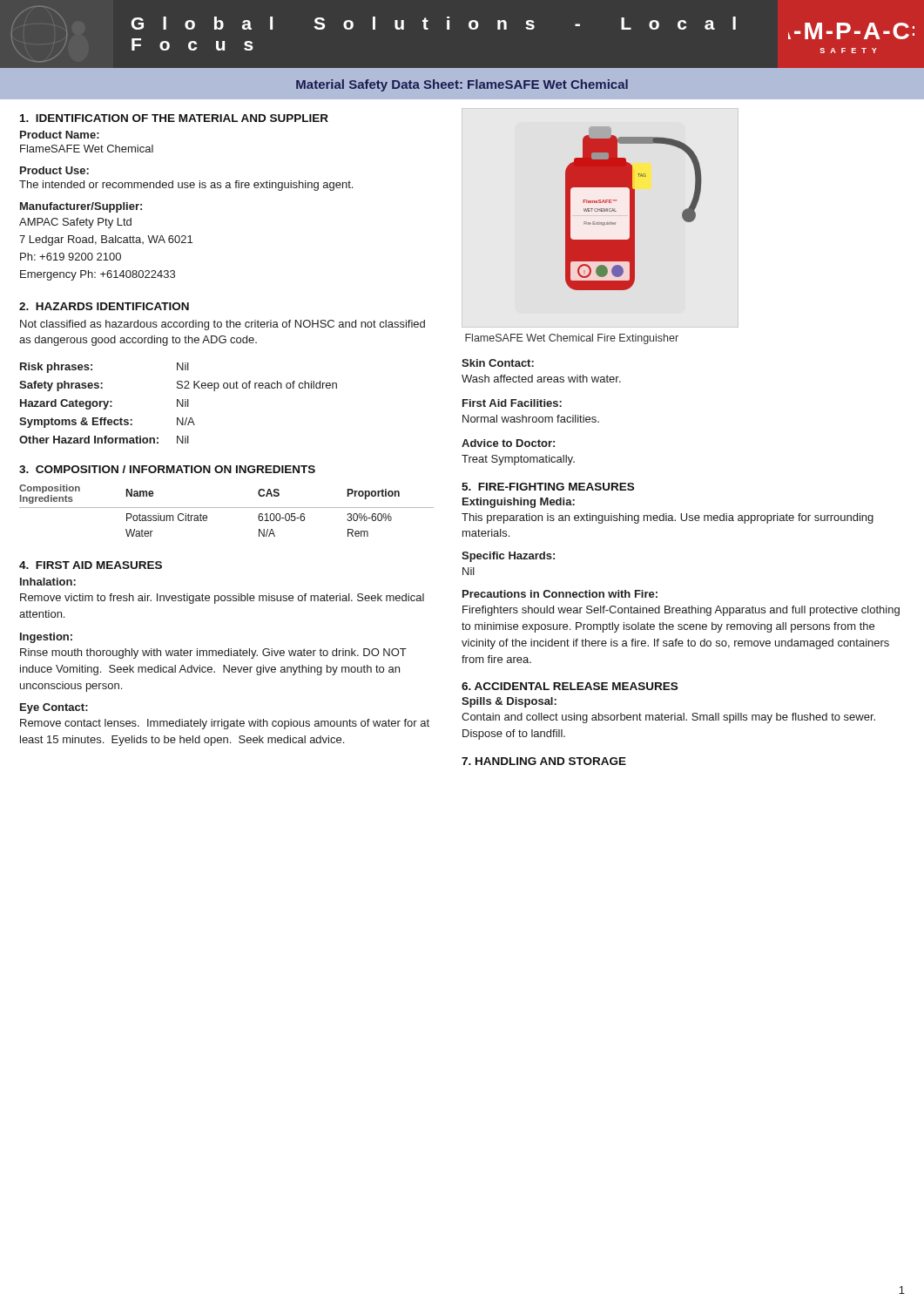The height and width of the screenshot is (1307, 924).
Task: Point to the passage starting "Not classified as hazardous"
Action: pos(222,332)
